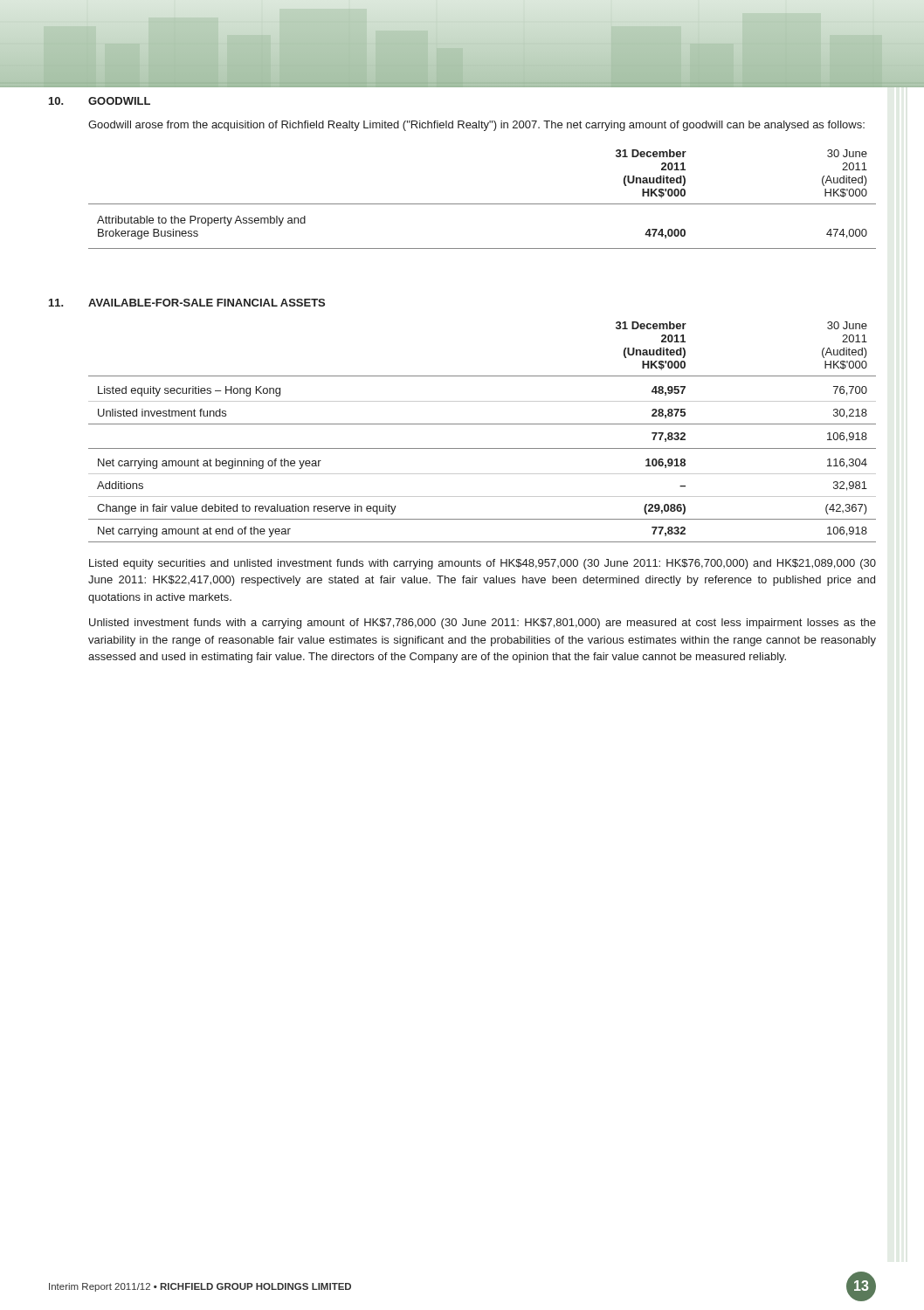Select the element starting "Goodwill arose from the"
Viewport: 924px width, 1310px height.
[477, 124]
